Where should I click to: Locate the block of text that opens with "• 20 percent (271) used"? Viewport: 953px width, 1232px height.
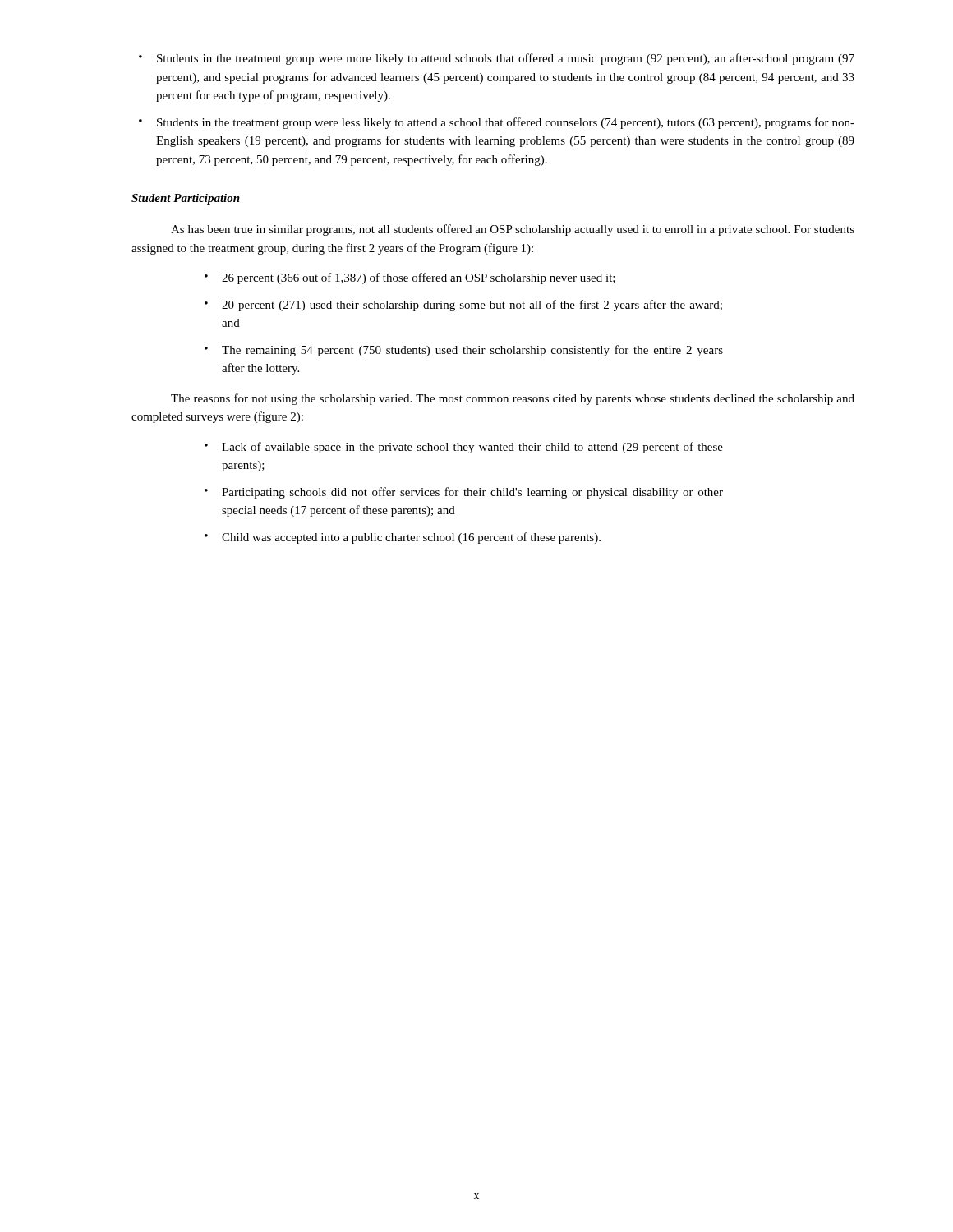coord(460,314)
